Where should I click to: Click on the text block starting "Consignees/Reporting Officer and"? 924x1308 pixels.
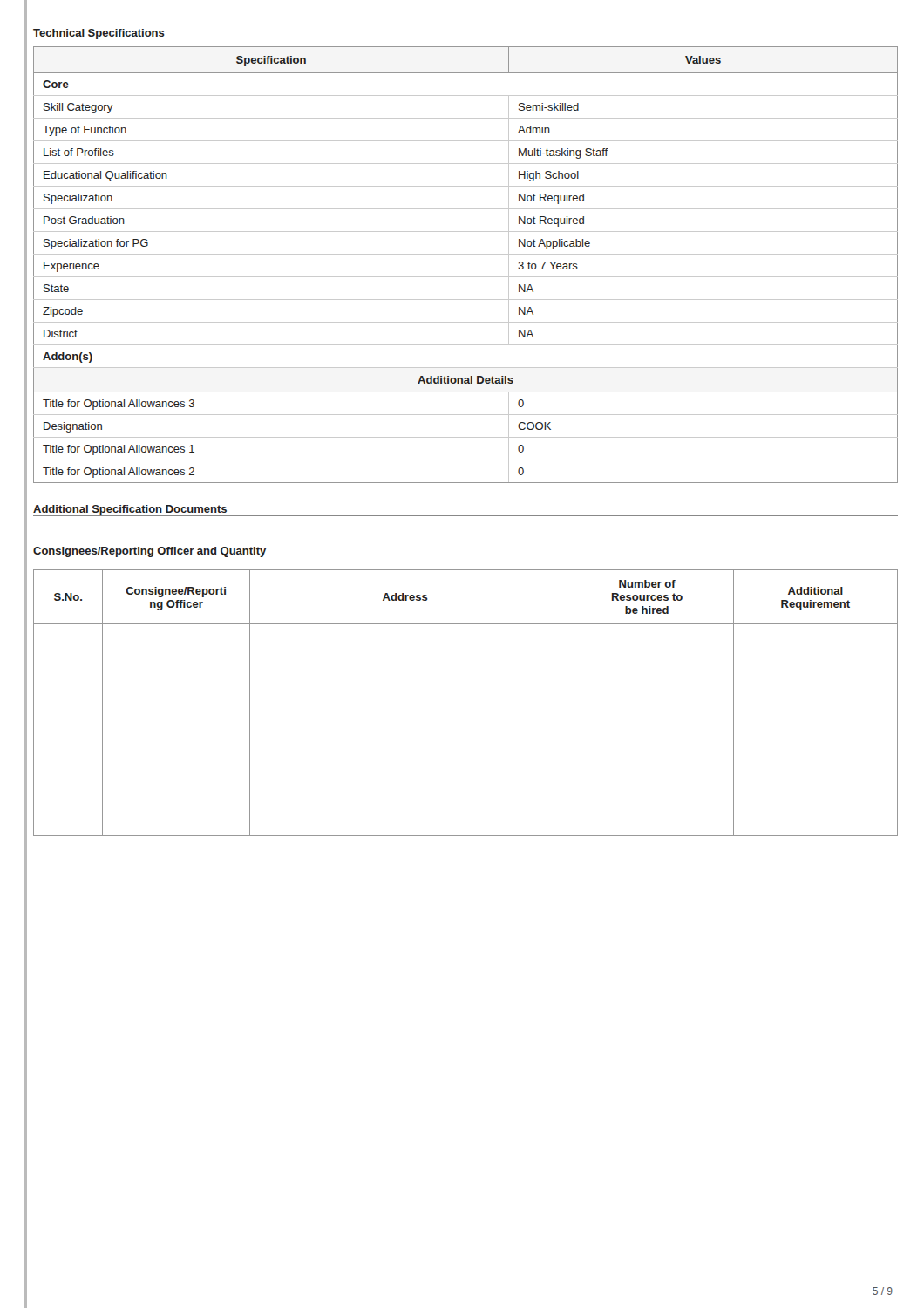(150, 551)
